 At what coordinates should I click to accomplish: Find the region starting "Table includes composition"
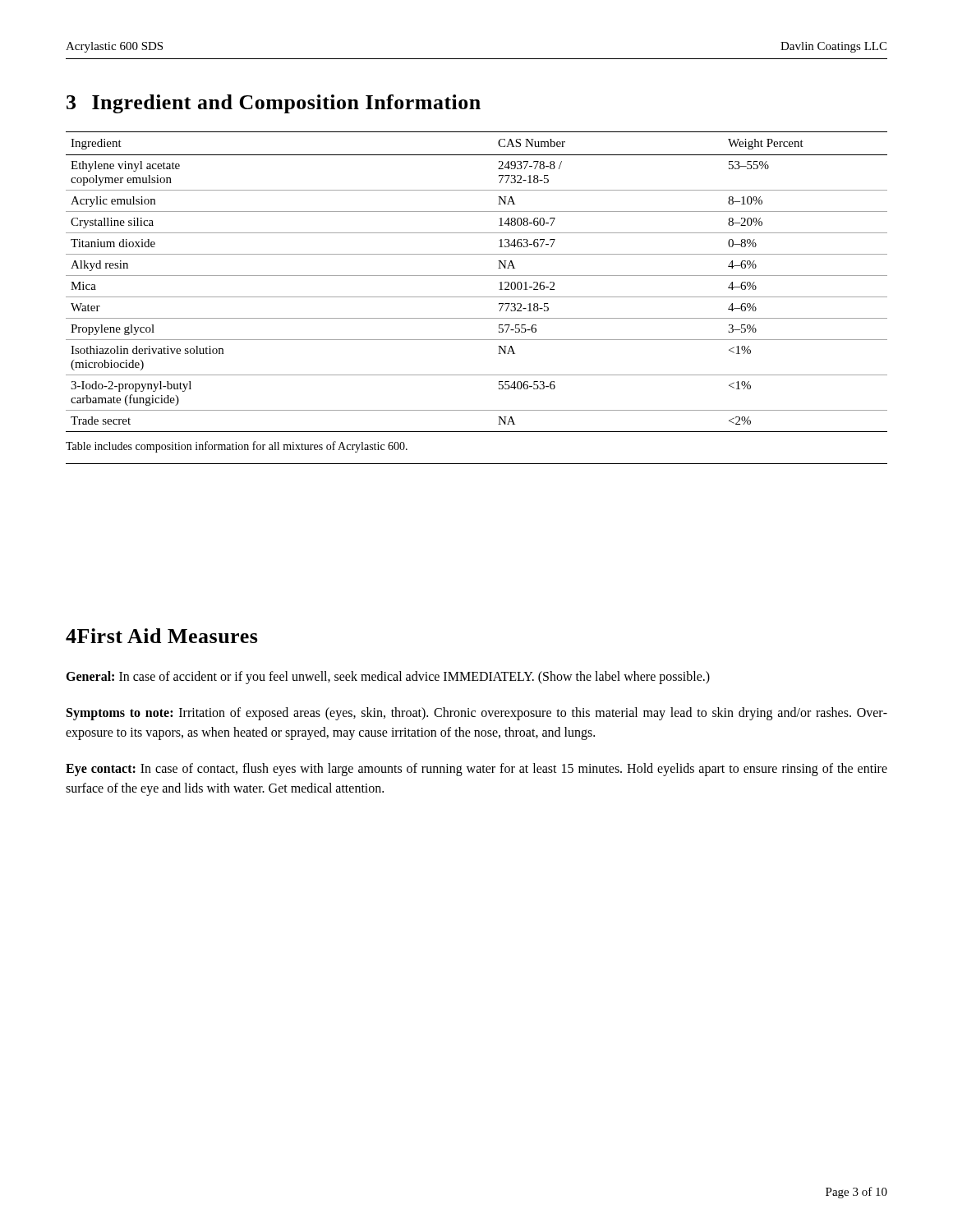tap(237, 446)
